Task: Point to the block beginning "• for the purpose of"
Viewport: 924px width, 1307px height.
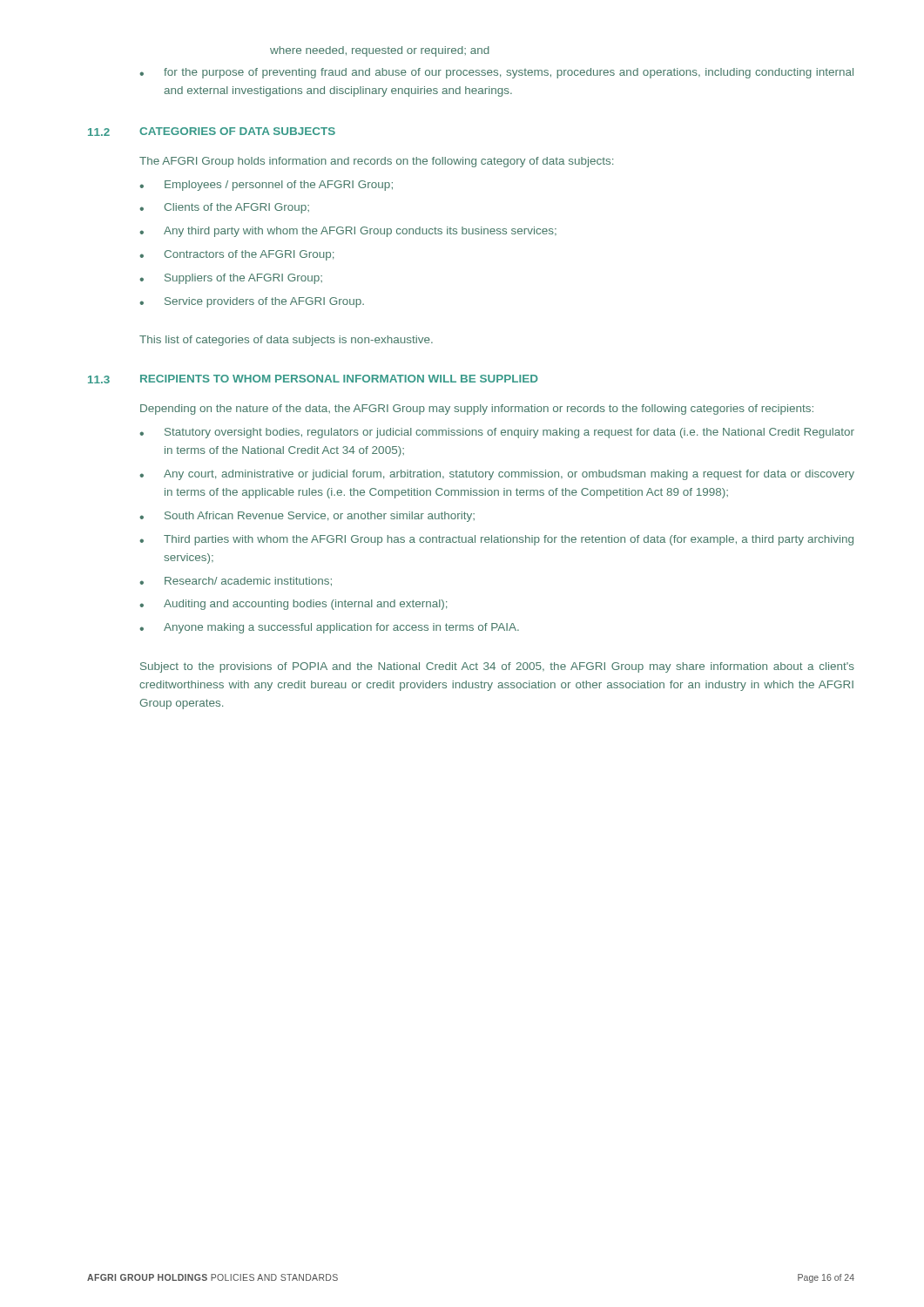Action: (497, 82)
